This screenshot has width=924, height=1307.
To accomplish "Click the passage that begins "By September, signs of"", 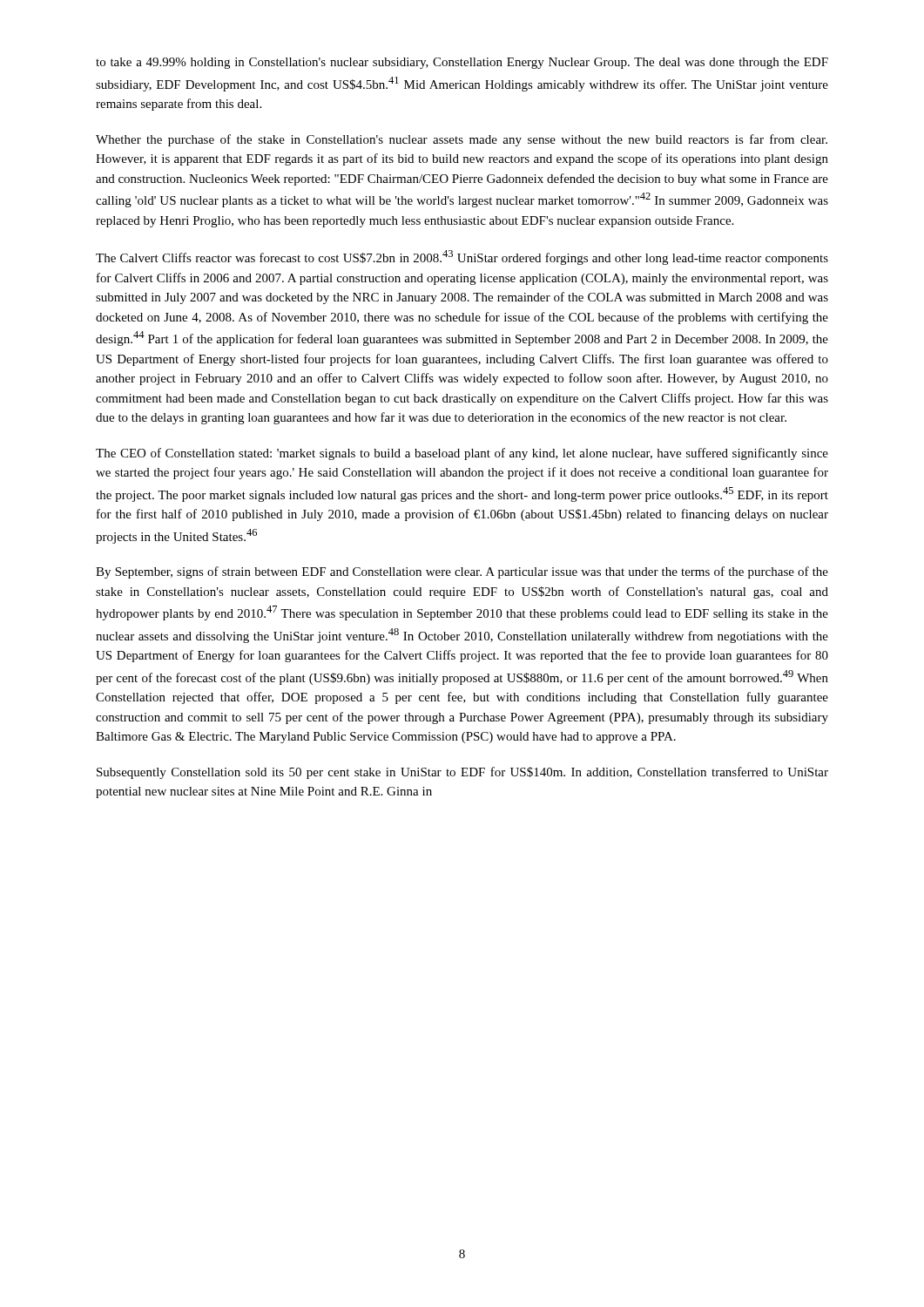I will click(462, 654).
